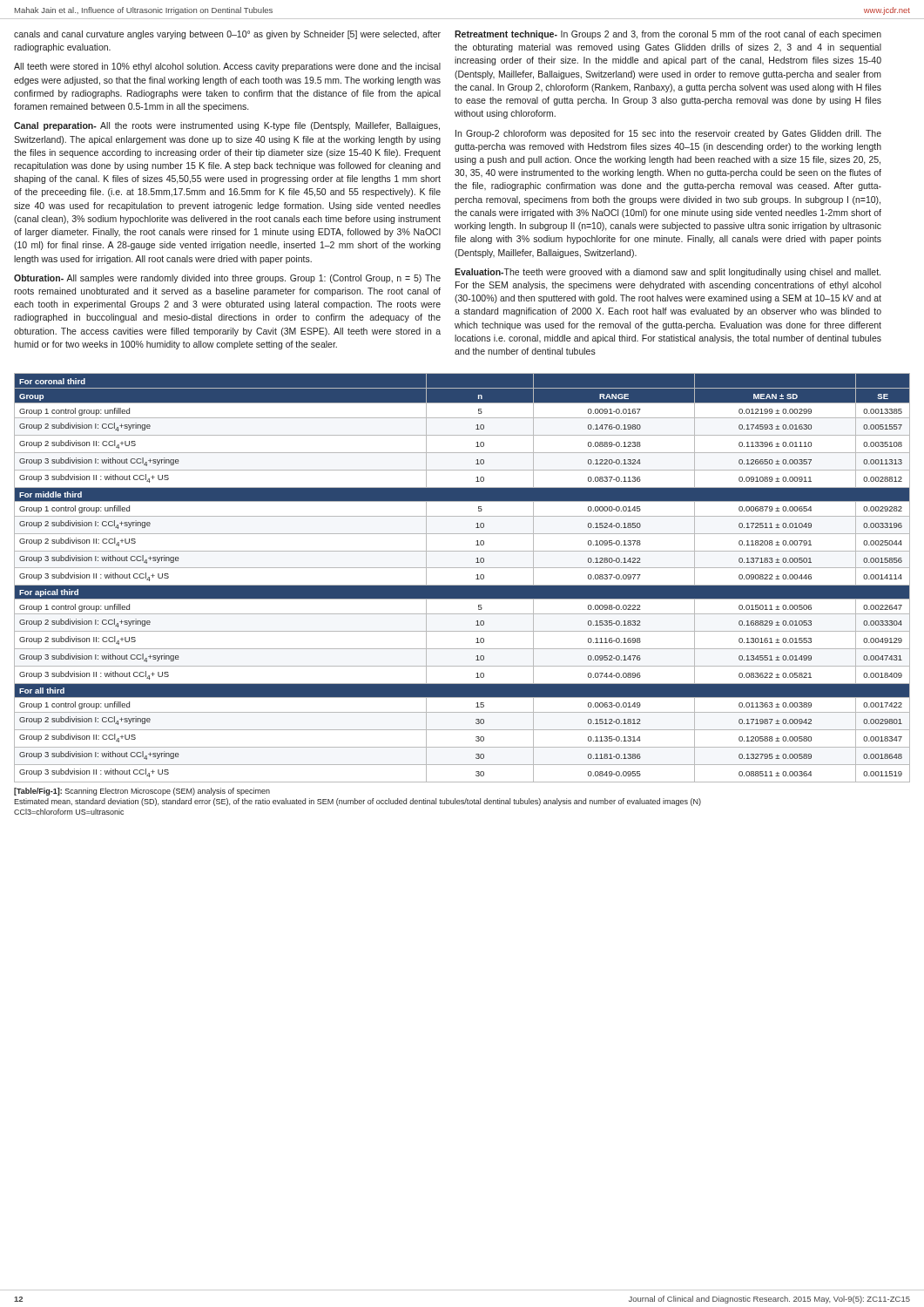Locate the table with the text "0.113396 ± 0.01110"
Image resolution: width=924 pixels, height=1307 pixels.
click(462, 578)
